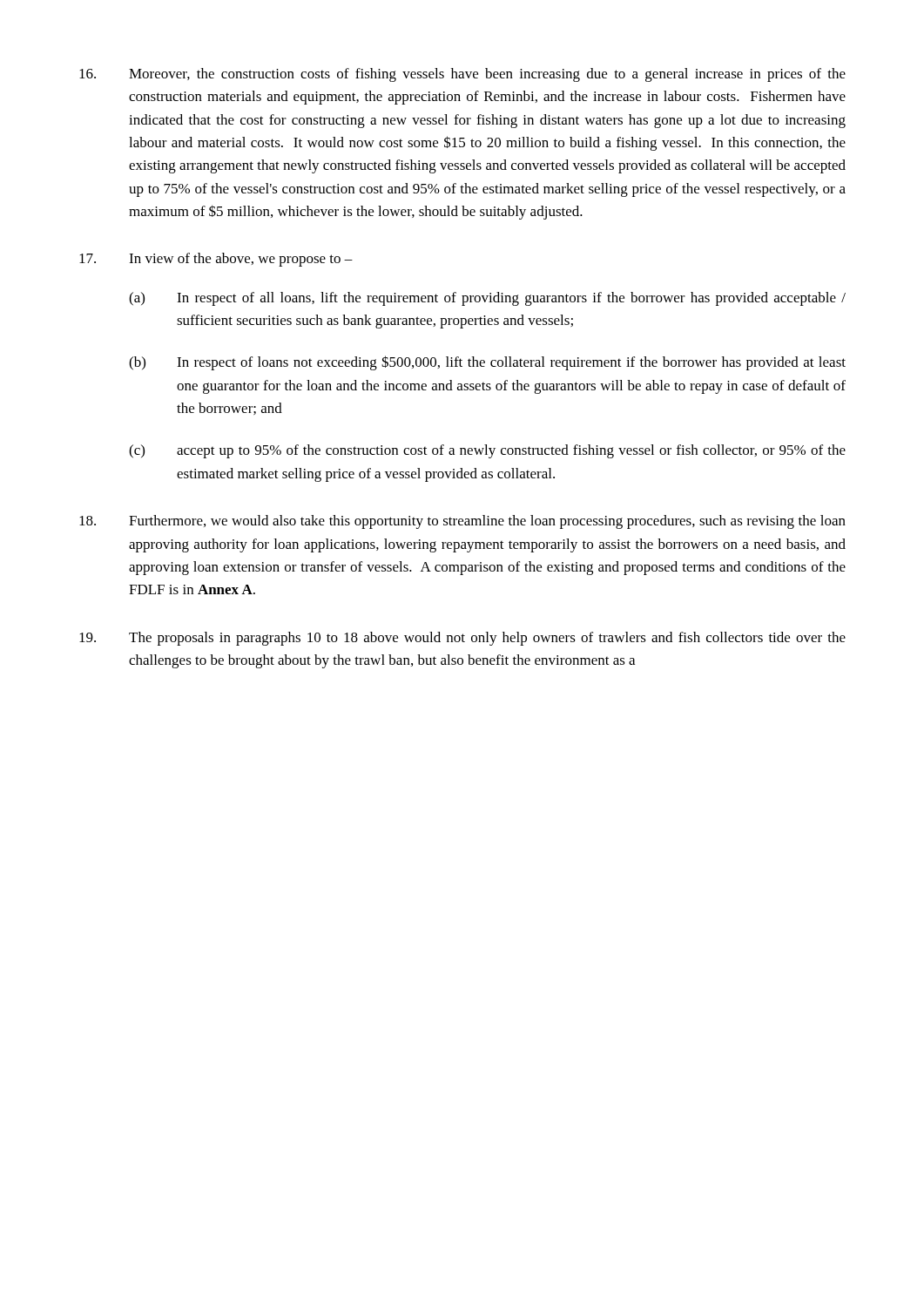Locate the block of text that opens with "Furthermore, we would also take this"
The height and width of the screenshot is (1307, 924).
pyautogui.click(x=462, y=556)
